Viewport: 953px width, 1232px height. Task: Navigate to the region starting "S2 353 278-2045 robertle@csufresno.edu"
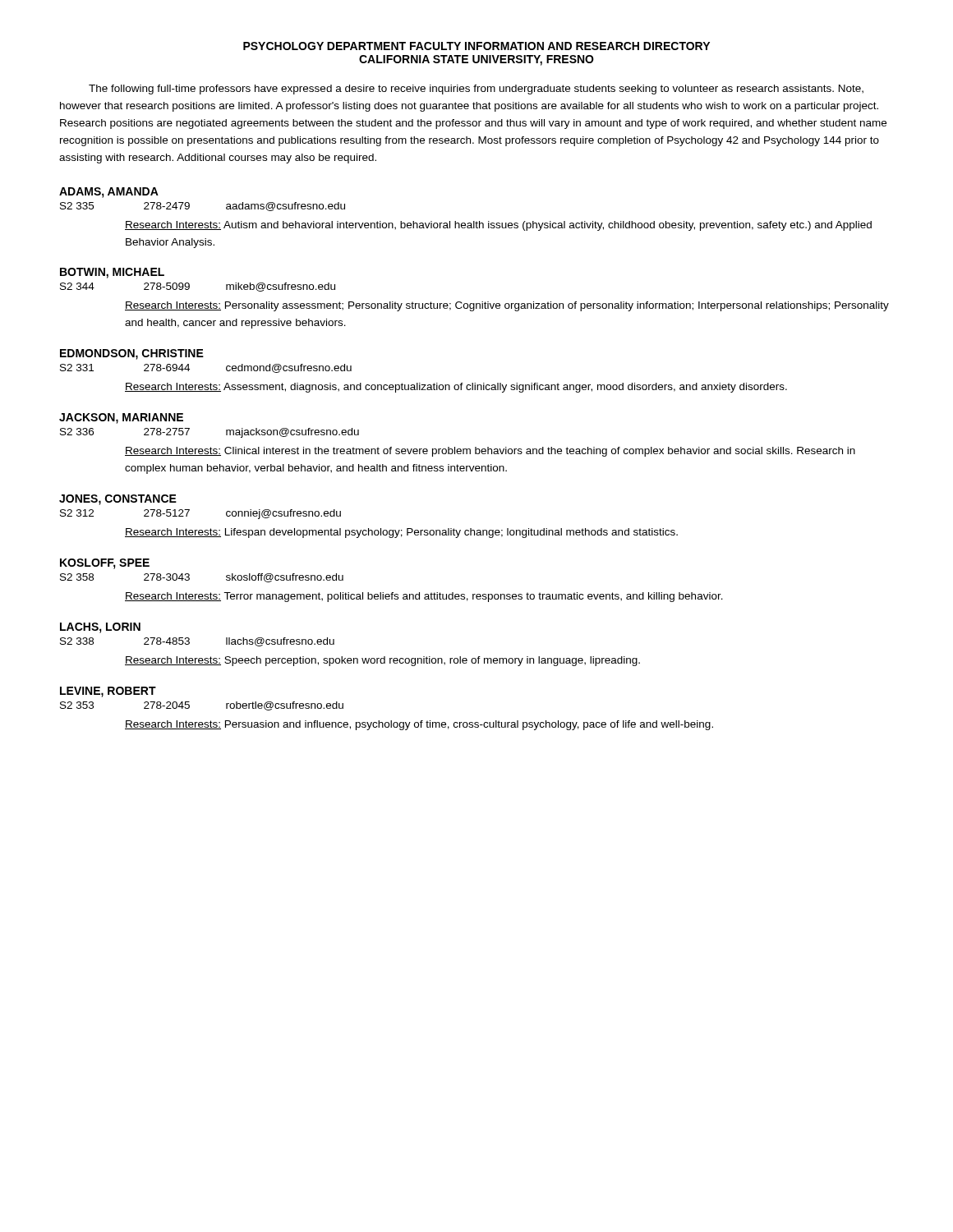(x=215, y=705)
